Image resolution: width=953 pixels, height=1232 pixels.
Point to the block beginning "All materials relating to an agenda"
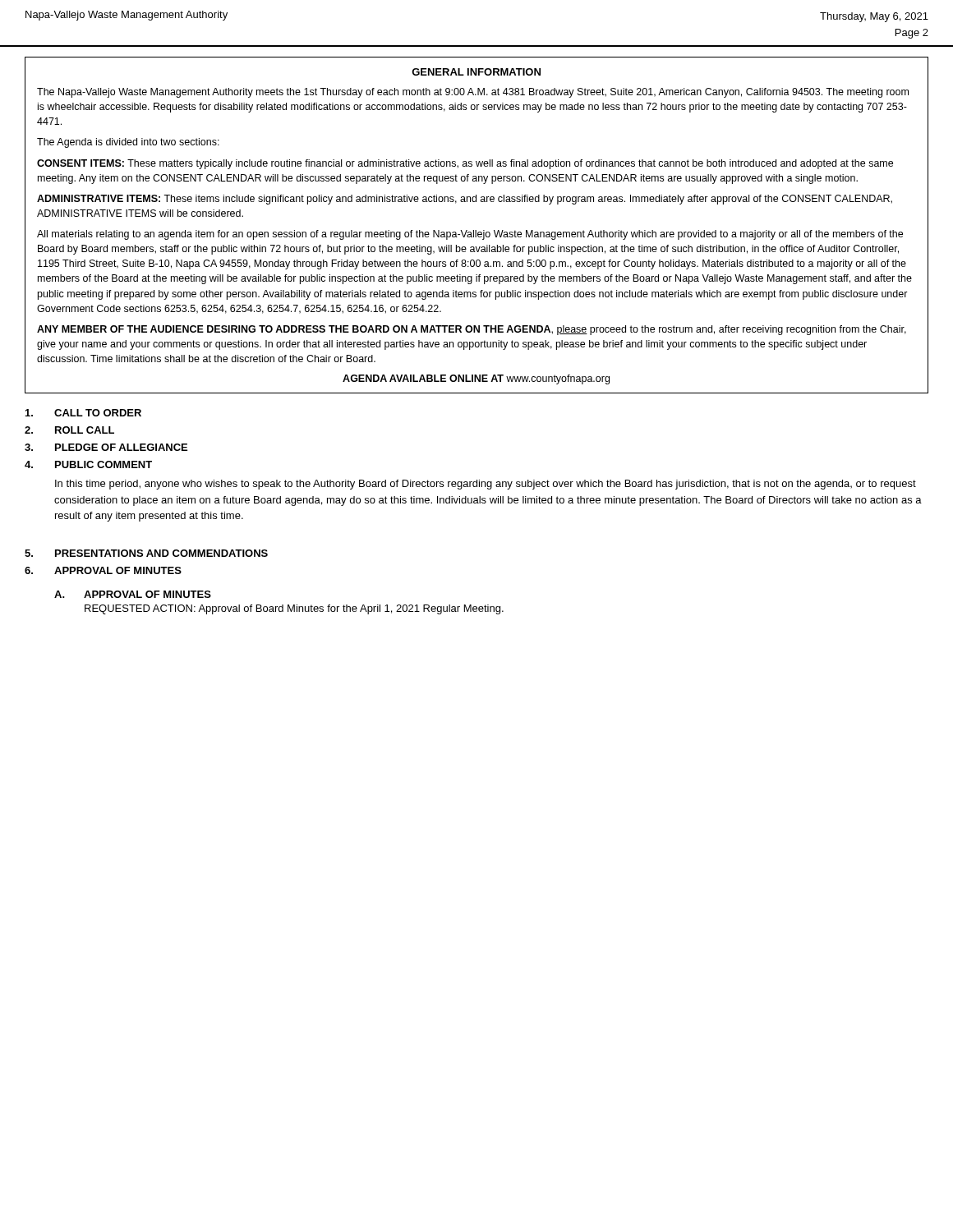point(474,271)
